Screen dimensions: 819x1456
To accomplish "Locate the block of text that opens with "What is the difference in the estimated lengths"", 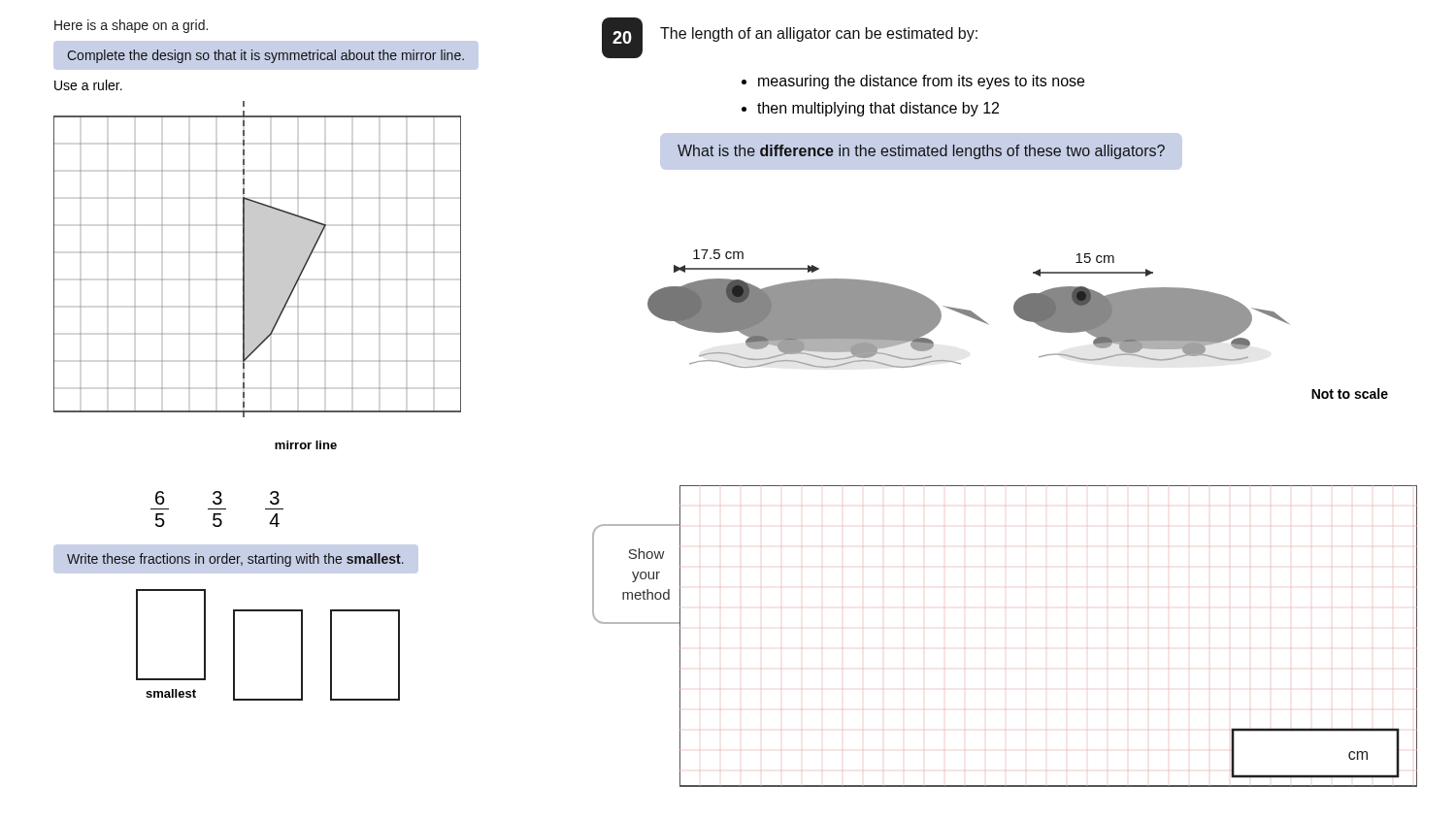I will pyautogui.click(x=921, y=151).
